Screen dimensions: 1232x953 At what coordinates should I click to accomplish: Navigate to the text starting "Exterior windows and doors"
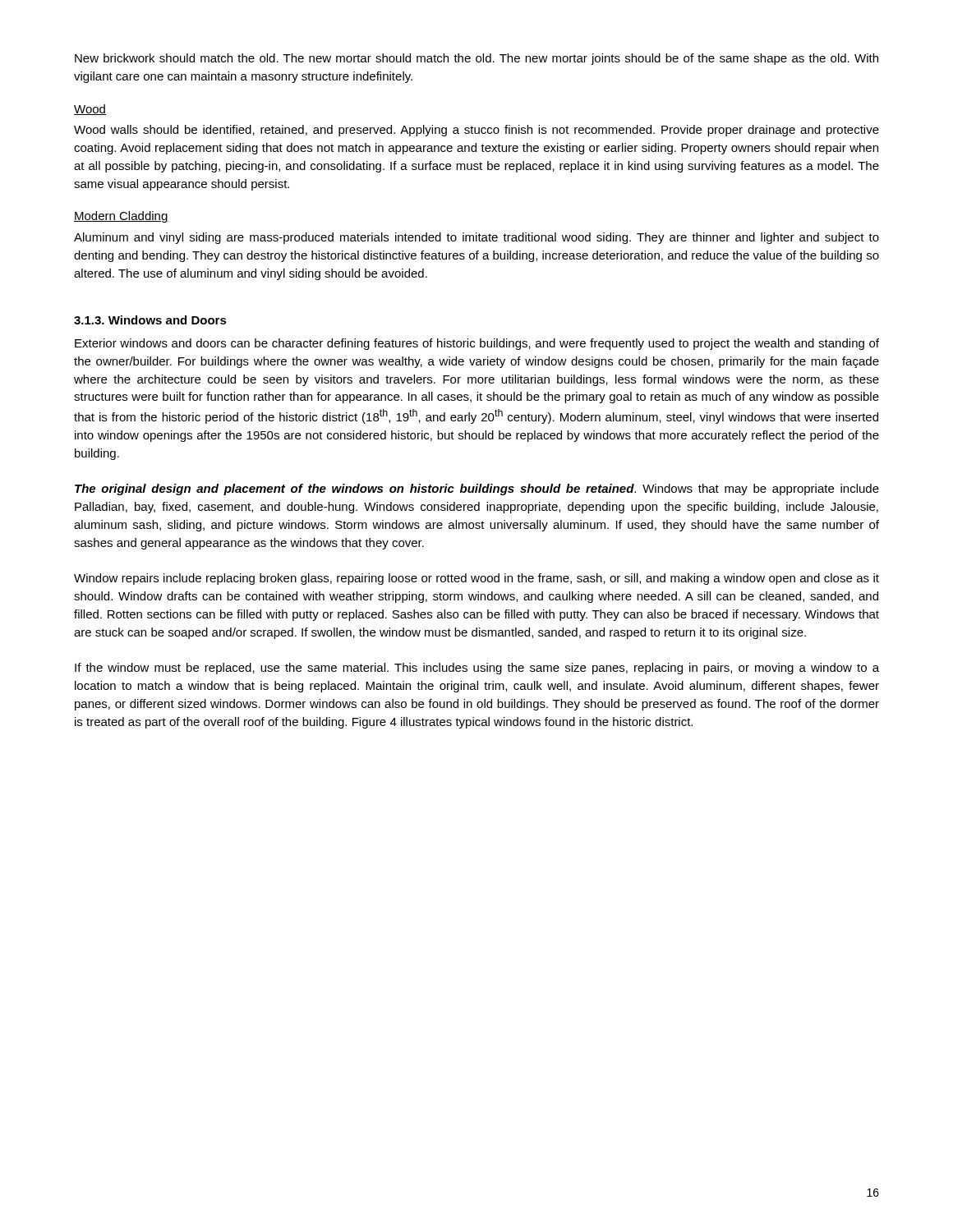pos(476,398)
